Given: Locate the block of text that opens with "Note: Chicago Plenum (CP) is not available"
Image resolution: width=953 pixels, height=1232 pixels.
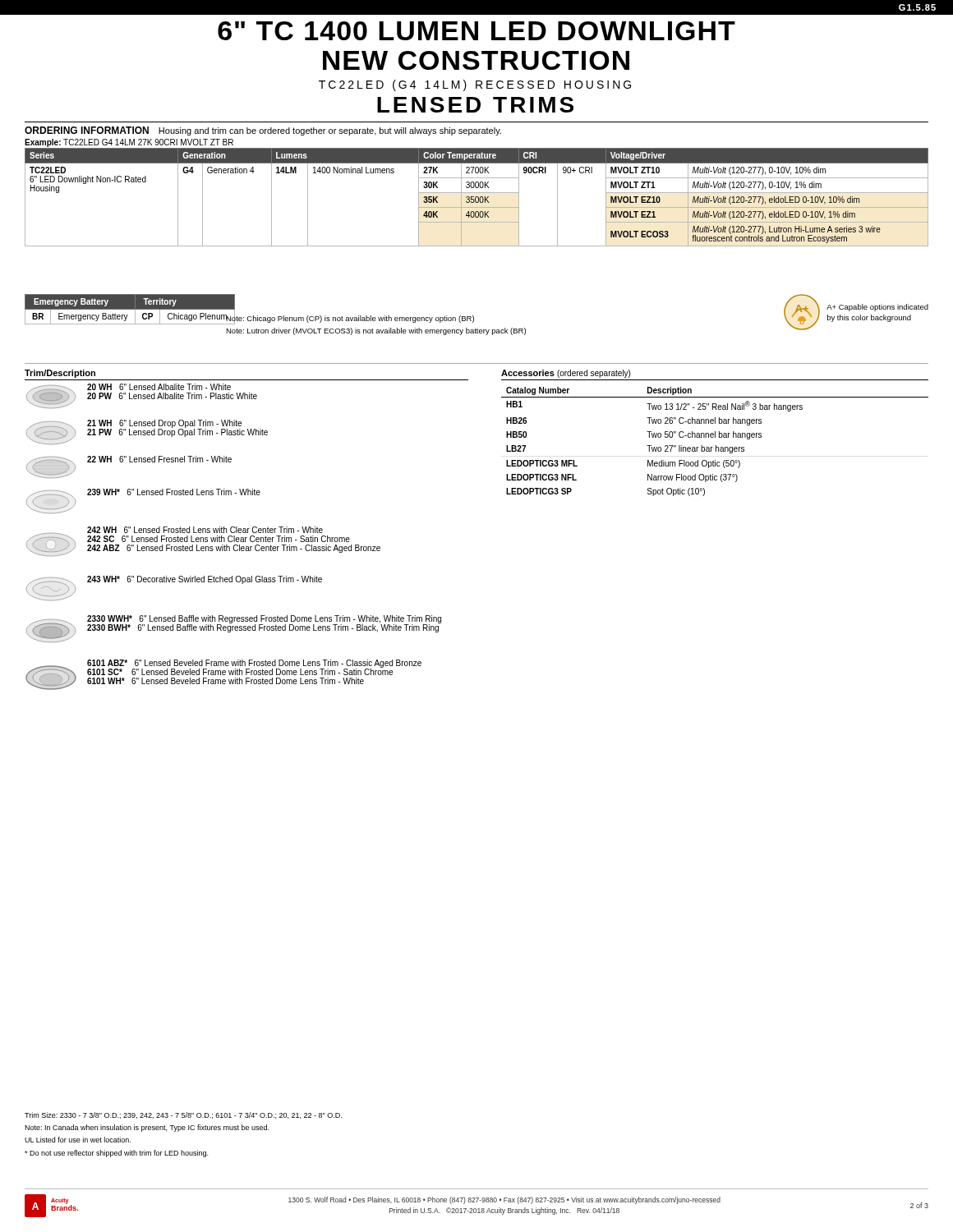Looking at the screenshot, I should (x=376, y=325).
